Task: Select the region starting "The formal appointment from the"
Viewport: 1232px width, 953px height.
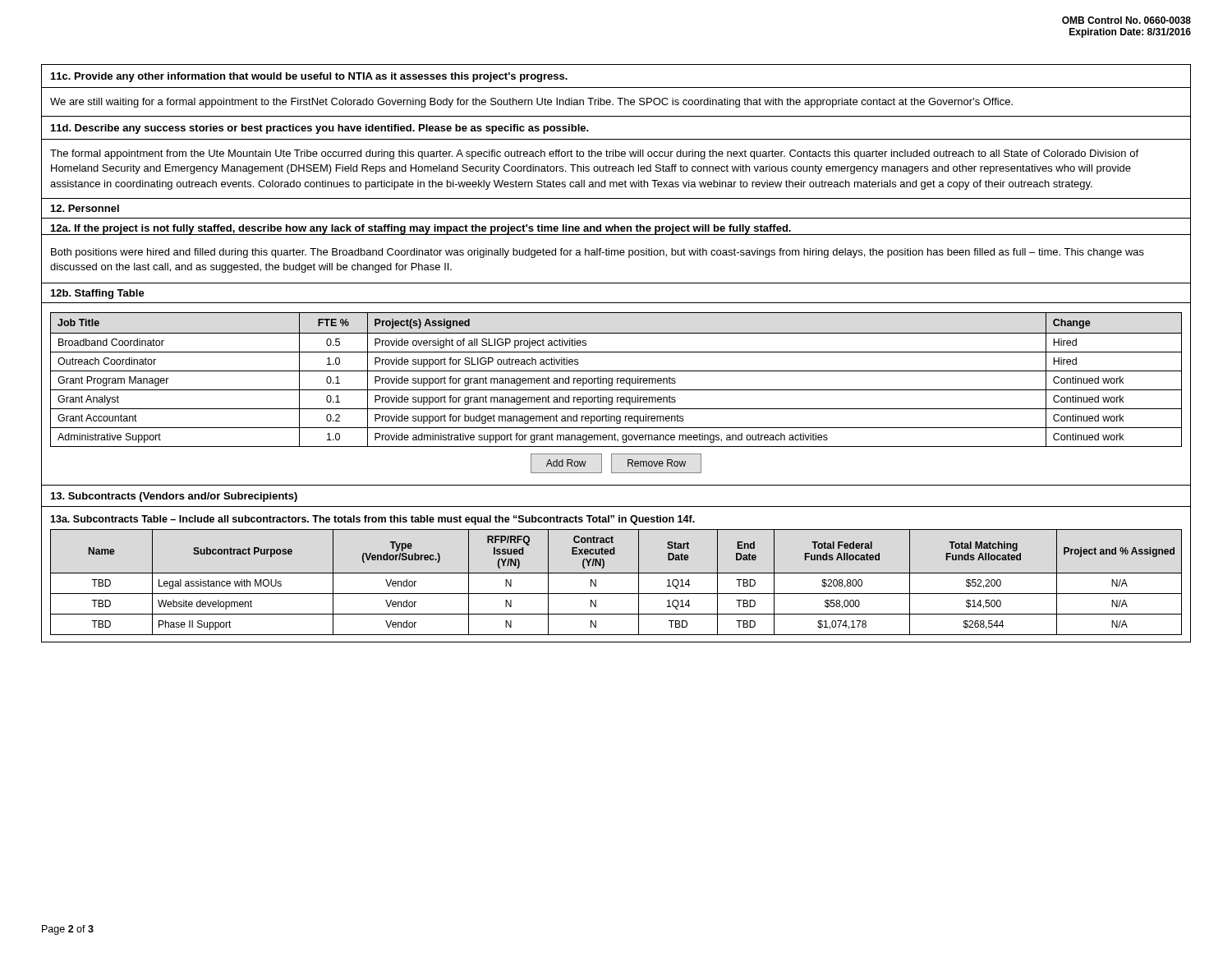Action: coord(616,169)
